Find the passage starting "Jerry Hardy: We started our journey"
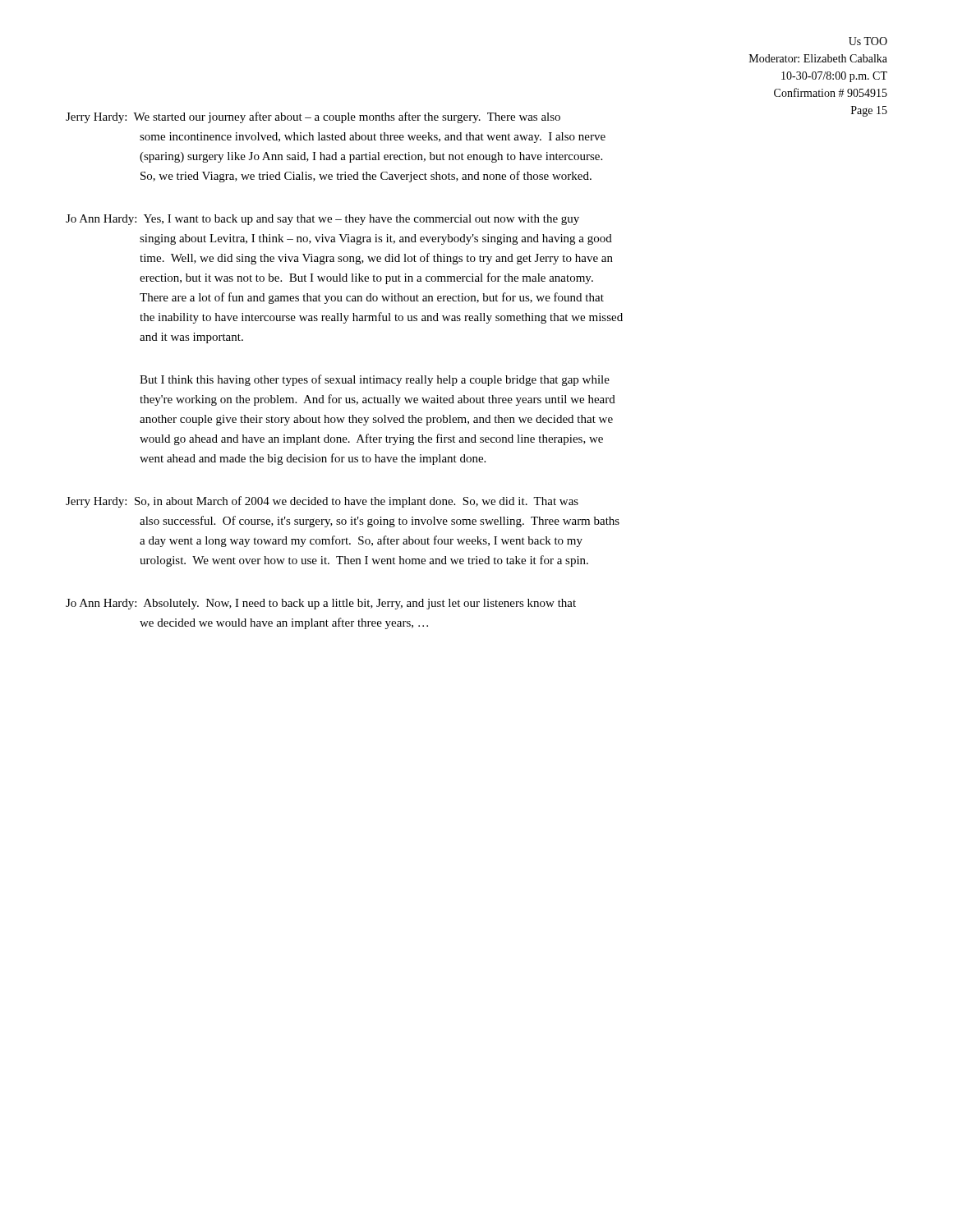Viewport: 953px width, 1232px height. 476,146
